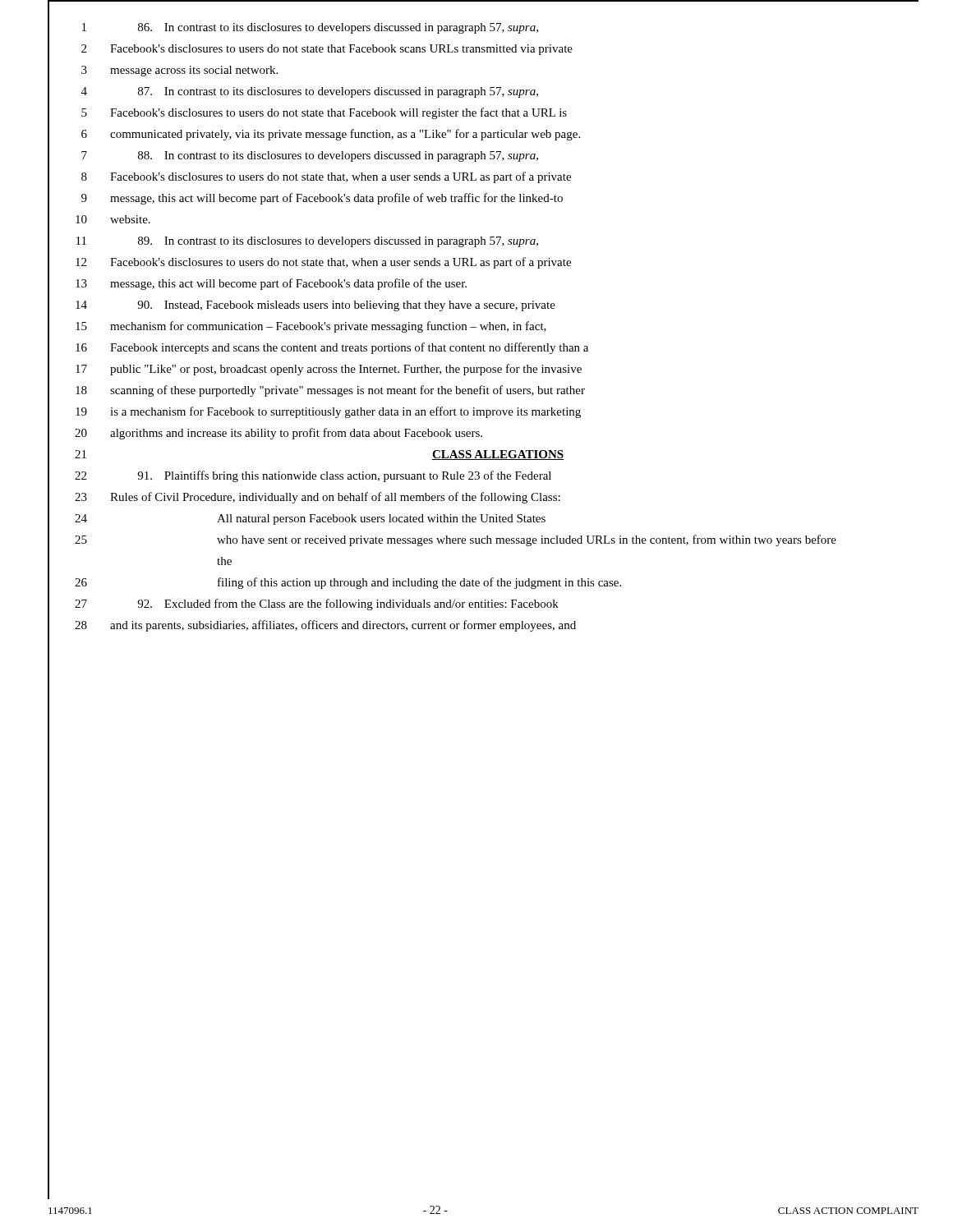Viewport: 953px width, 1232px height.
Task: Click on the passage starting "27 92. Excluded from the Class"
Action: [x=467, y=614]
